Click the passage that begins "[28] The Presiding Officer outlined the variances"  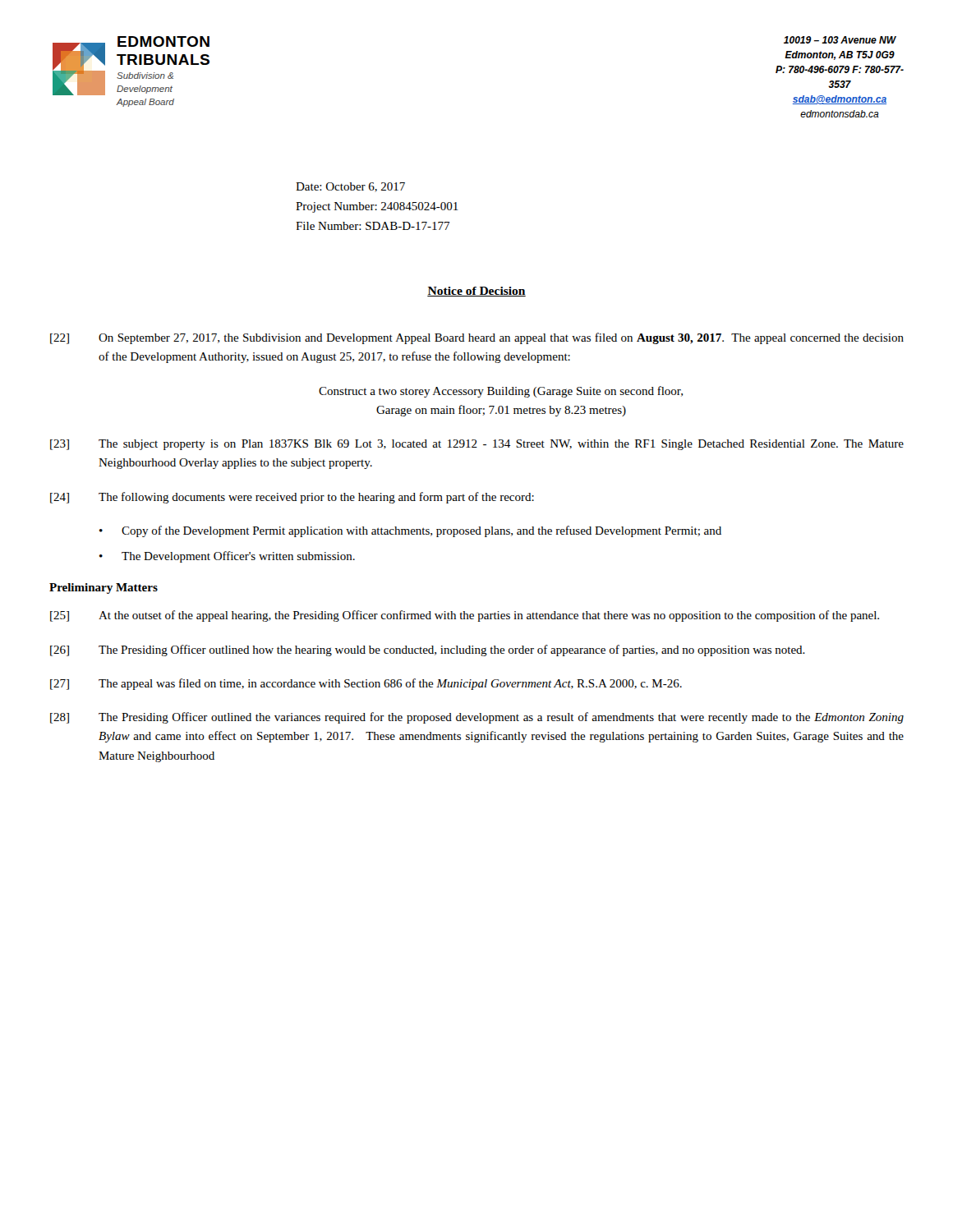(x=476, y=737)
